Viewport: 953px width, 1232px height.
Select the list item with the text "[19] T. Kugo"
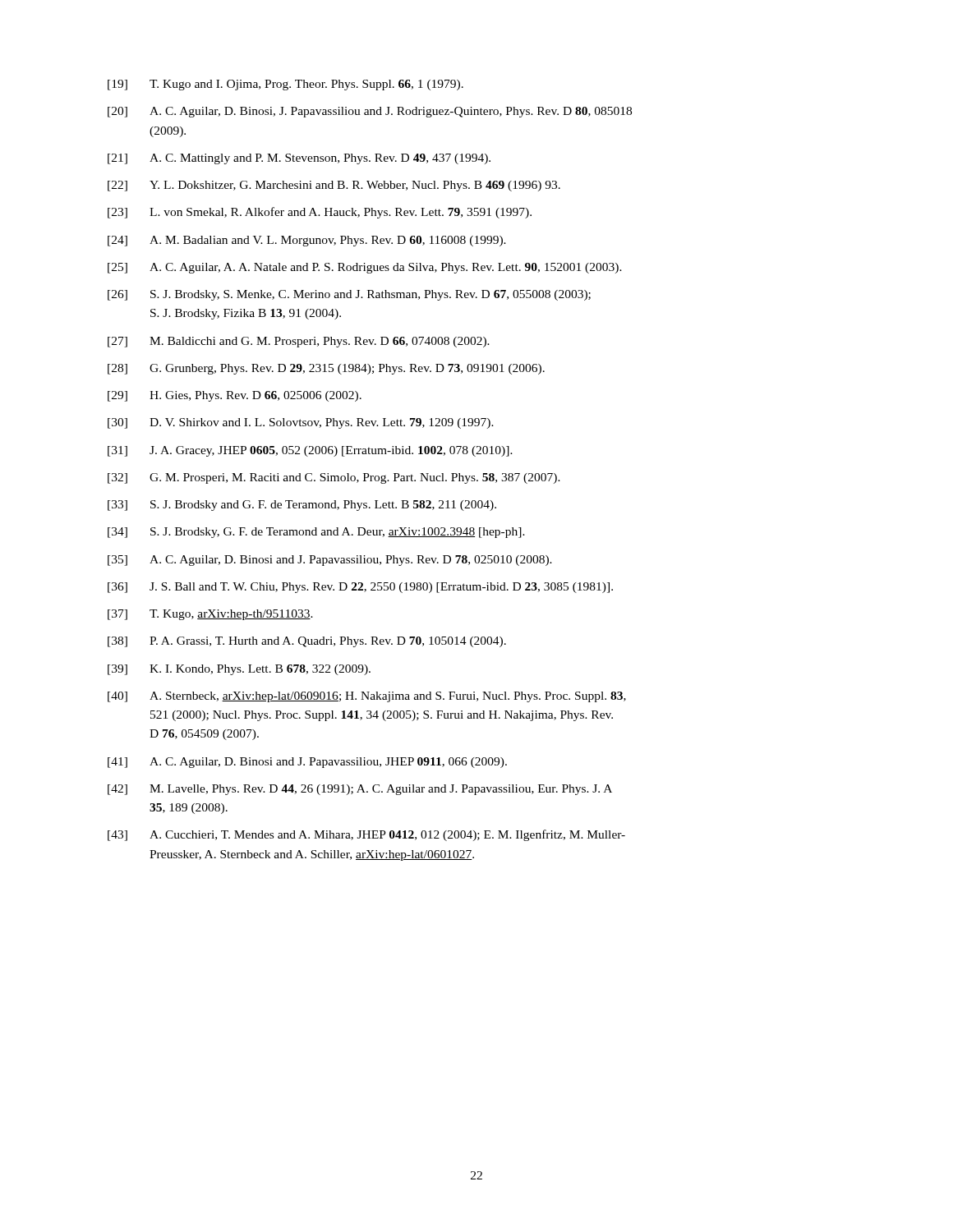click(x=285, y=85)
